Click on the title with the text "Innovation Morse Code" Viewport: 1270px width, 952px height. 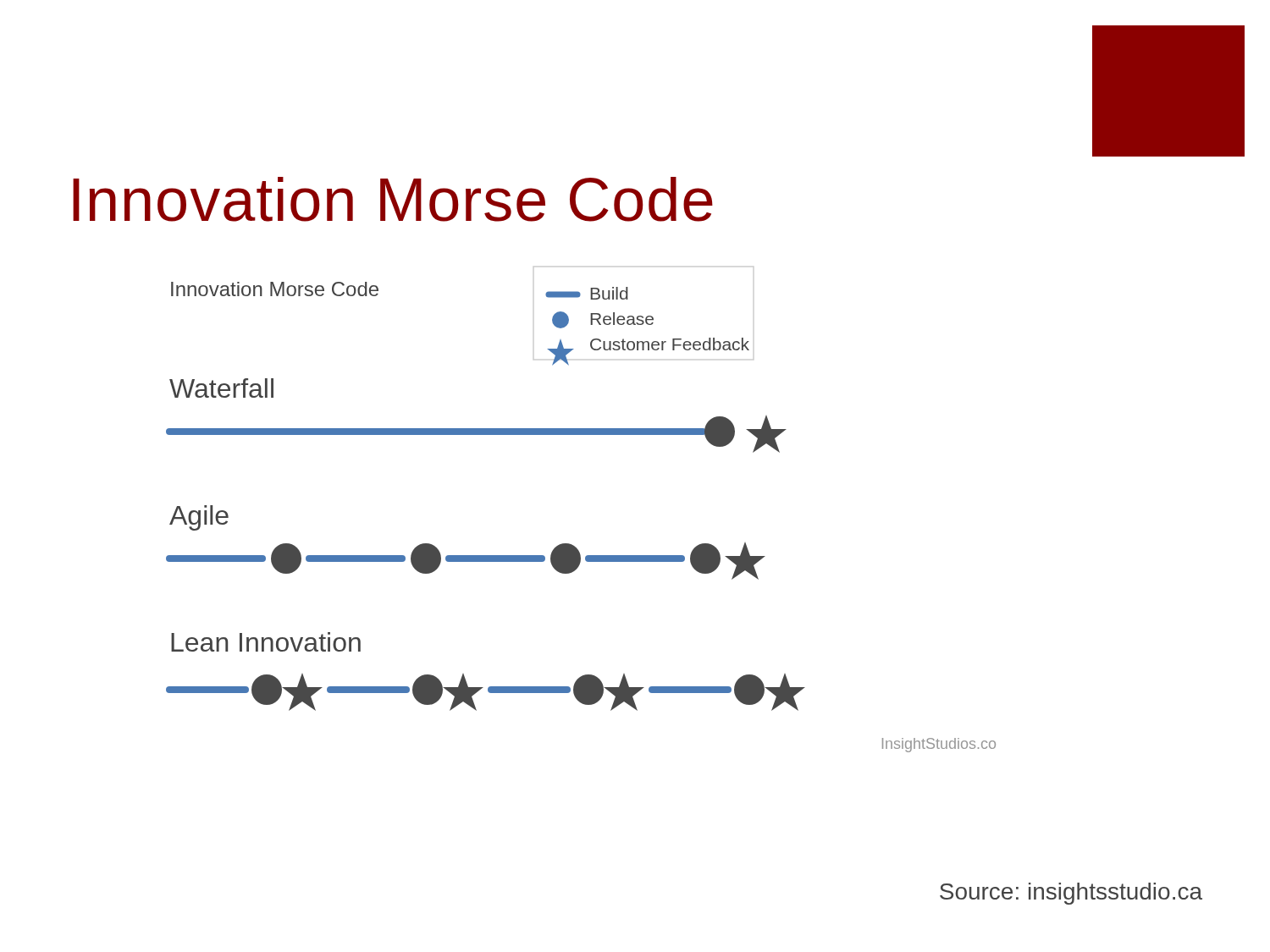click(392, 200)
